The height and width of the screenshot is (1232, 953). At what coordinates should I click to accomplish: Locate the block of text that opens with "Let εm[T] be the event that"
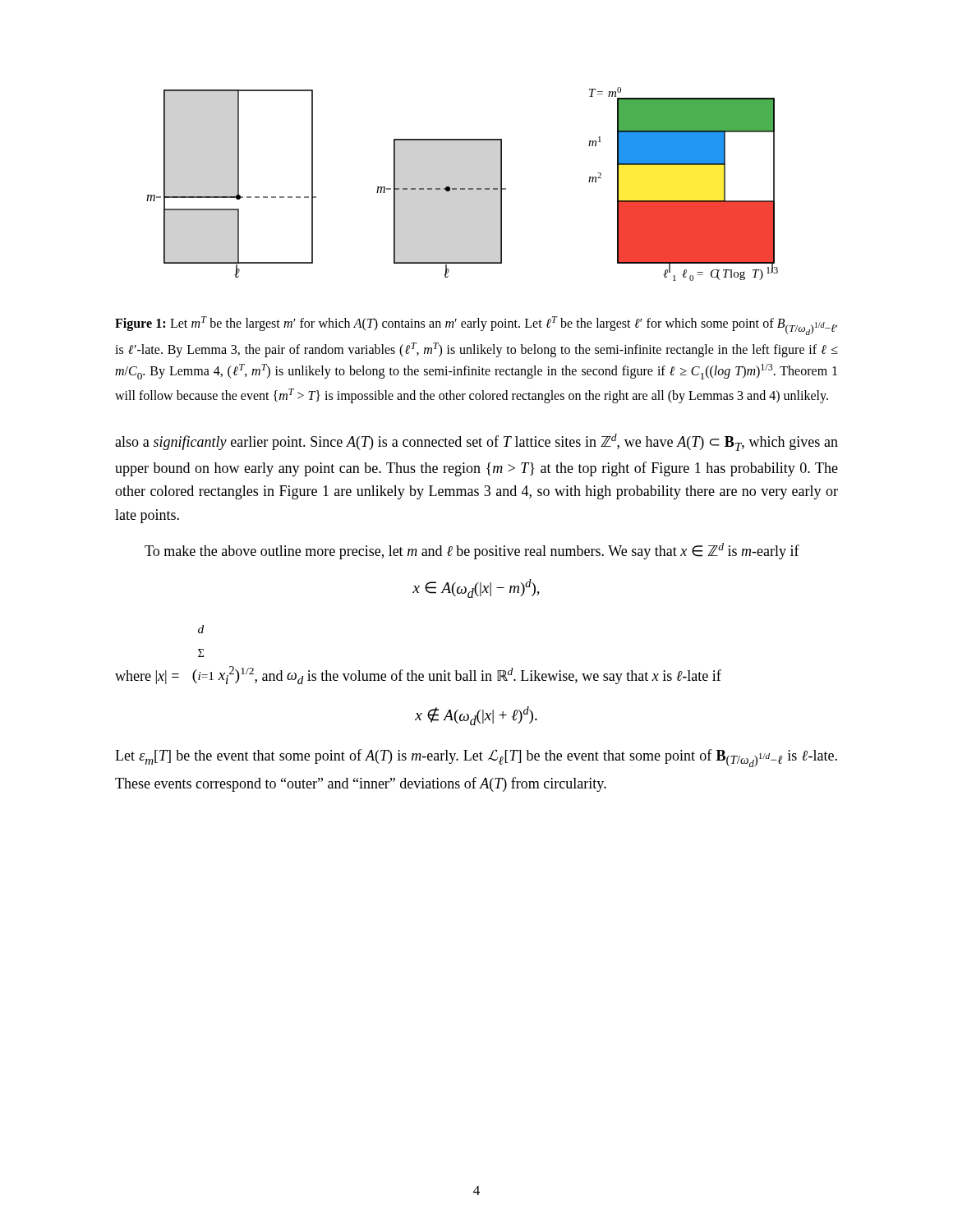pyautogui.click(x=476, y=770)
